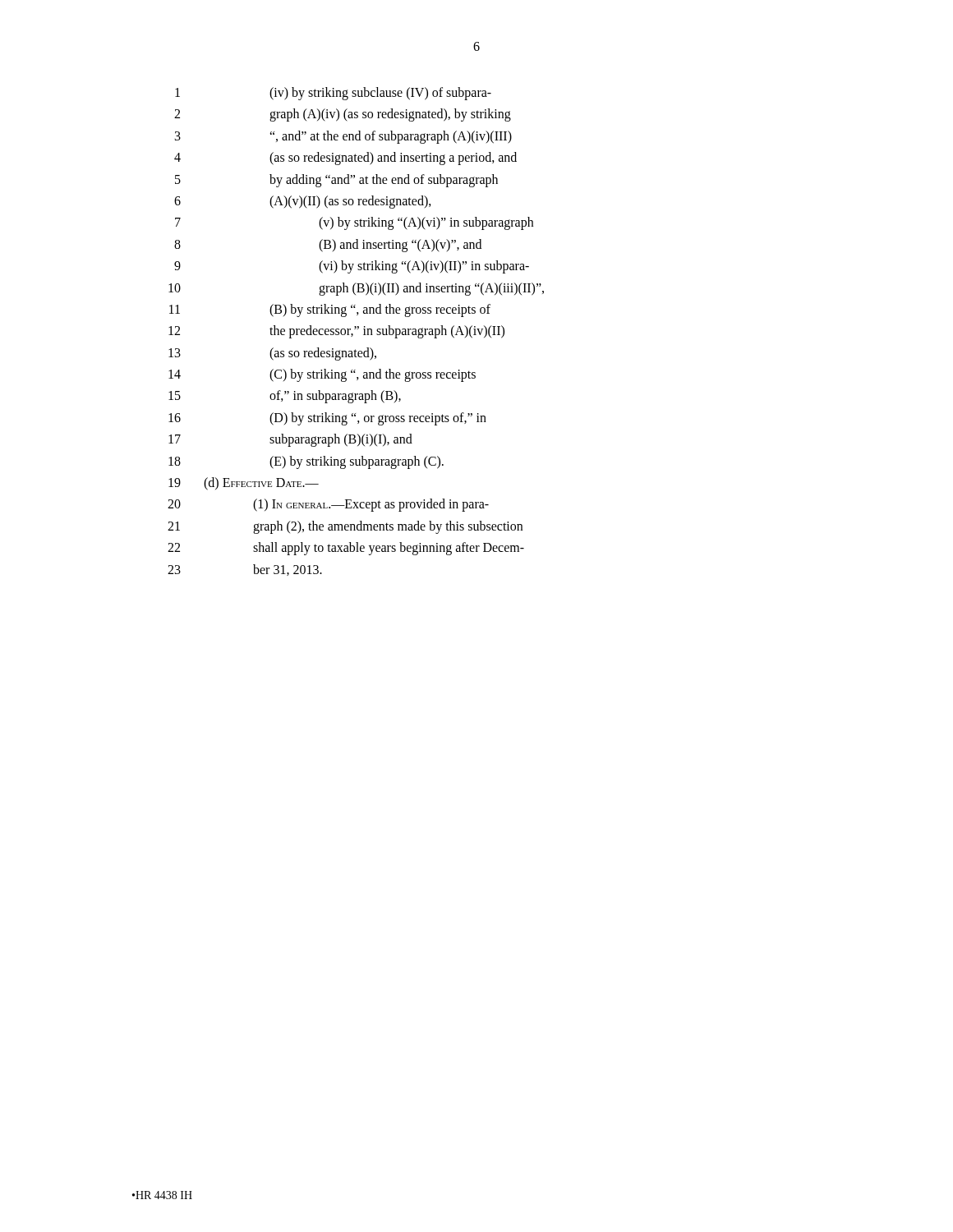Point to the text starting "20 (1) In general.—Except as provided in"

tap(505, 537)
